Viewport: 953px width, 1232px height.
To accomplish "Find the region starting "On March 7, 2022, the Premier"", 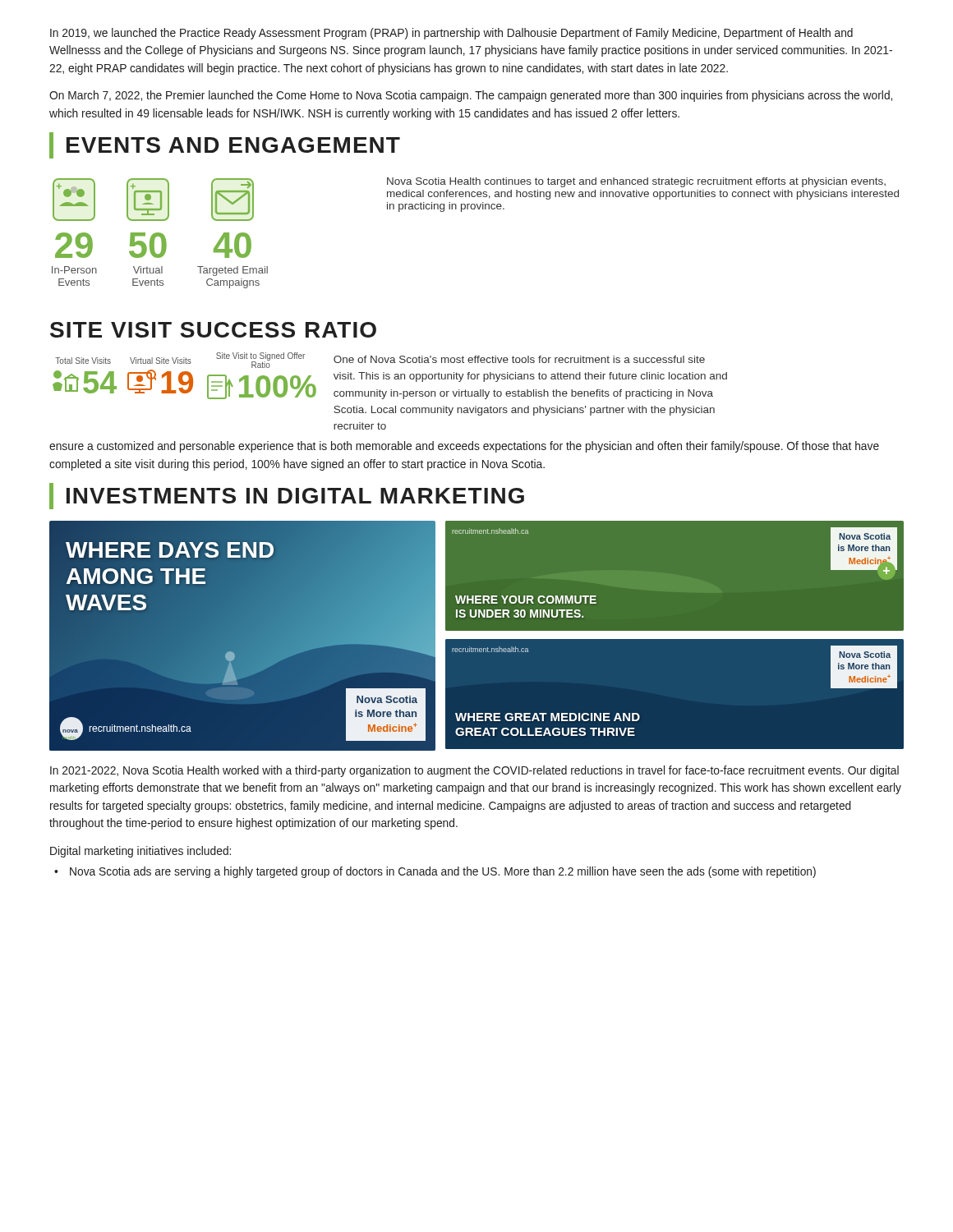I will (471, 105).
